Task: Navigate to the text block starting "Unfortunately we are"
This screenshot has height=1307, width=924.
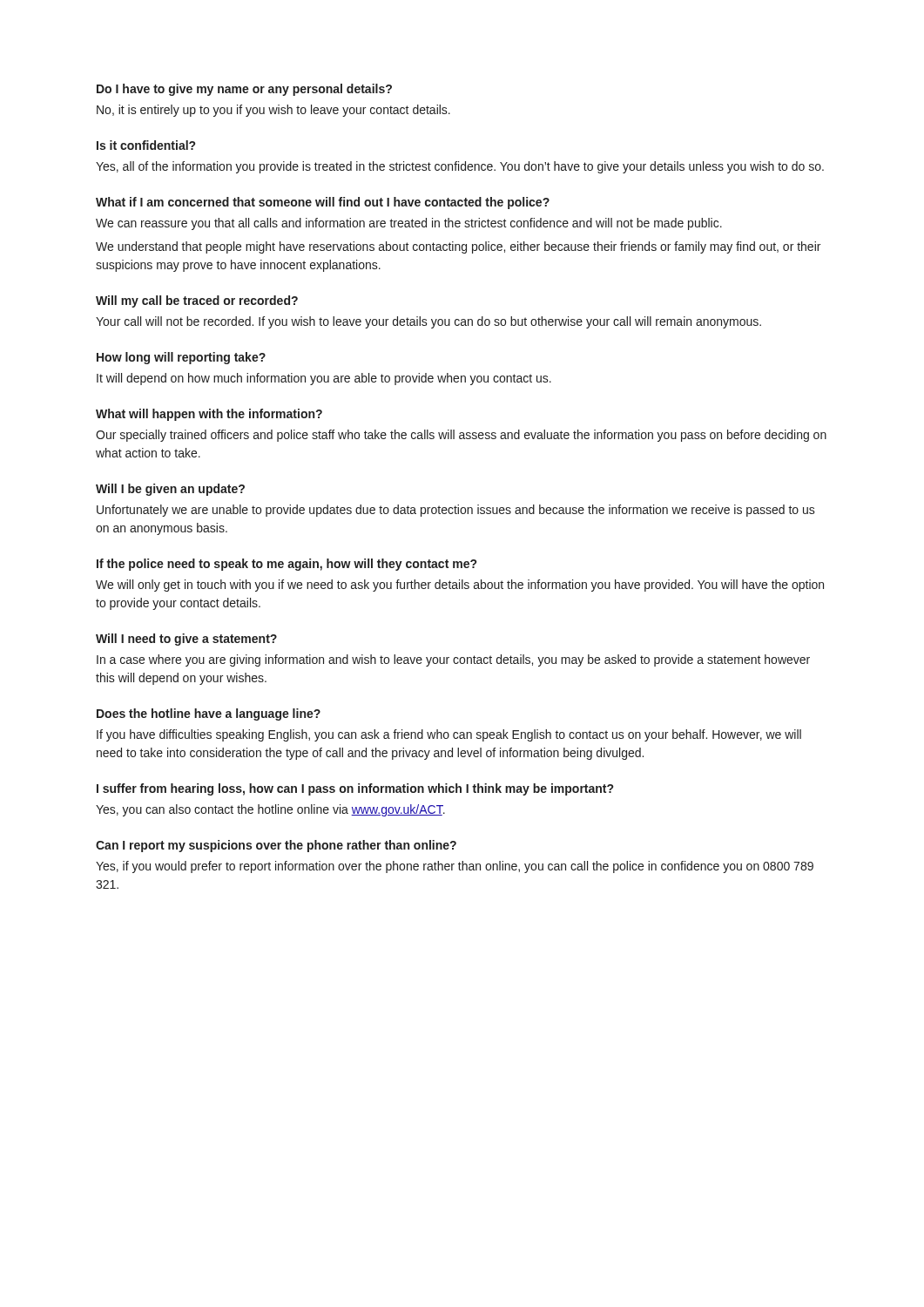Action: [455, 519]
